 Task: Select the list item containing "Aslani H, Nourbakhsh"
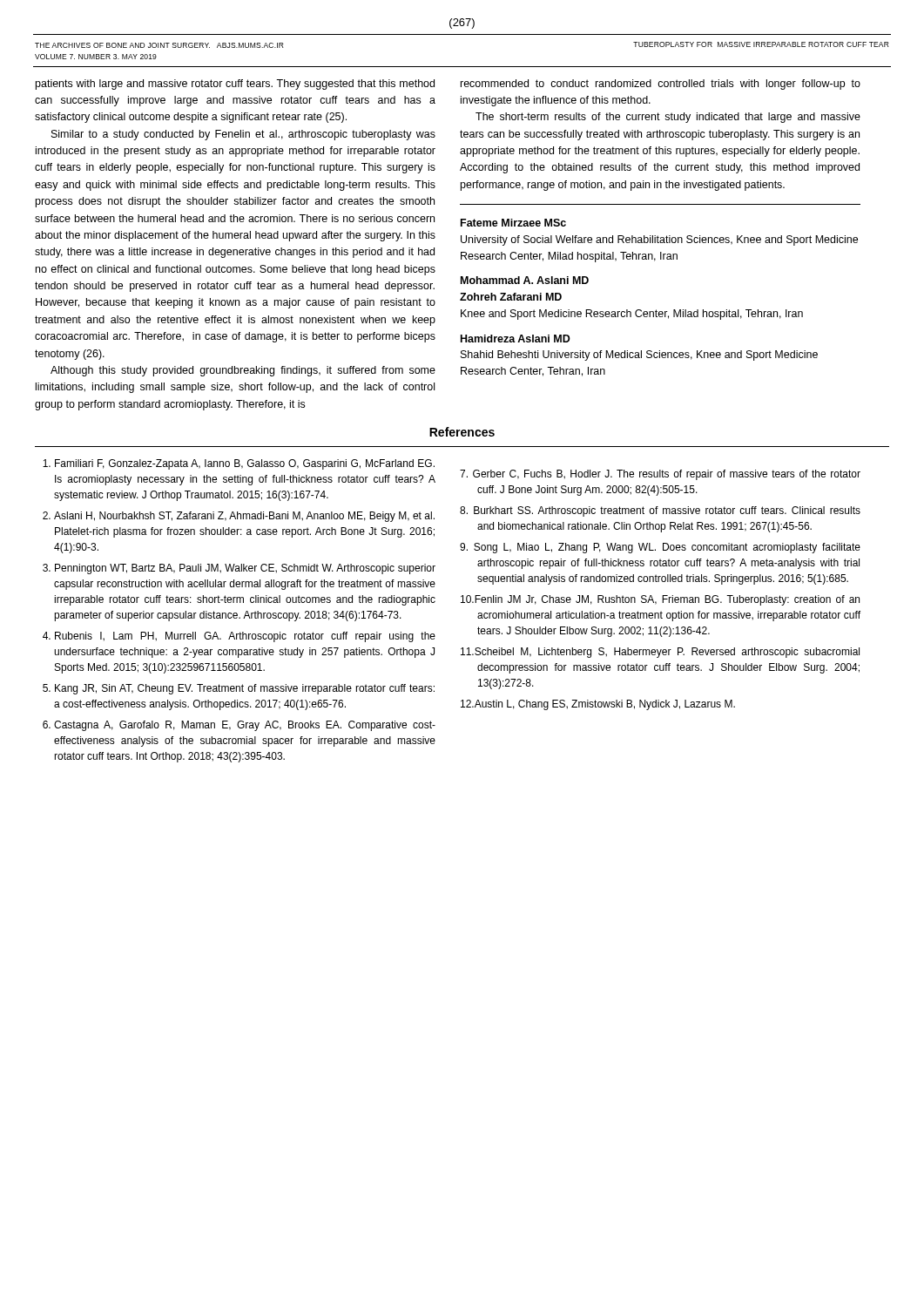(x=245, y=531)
